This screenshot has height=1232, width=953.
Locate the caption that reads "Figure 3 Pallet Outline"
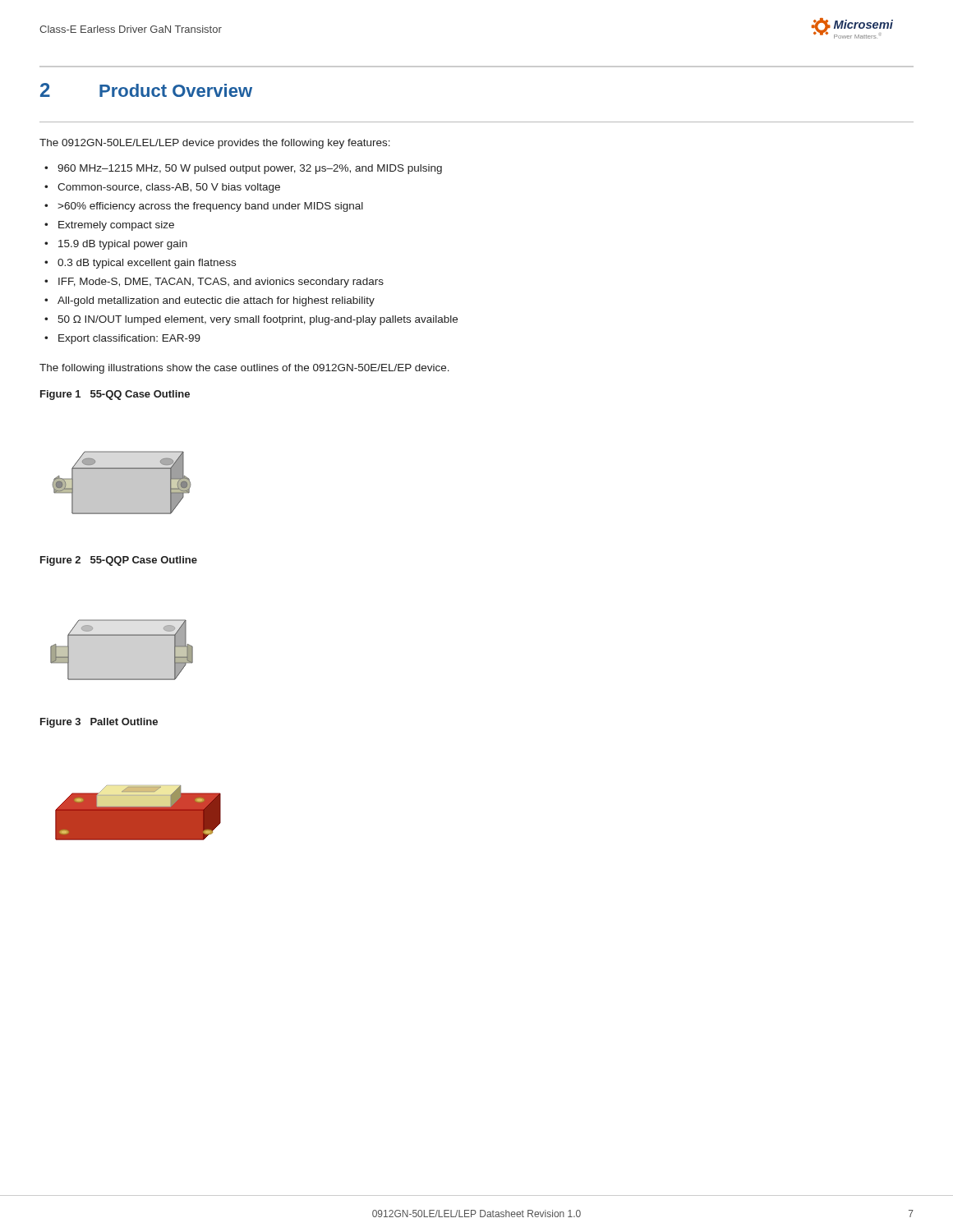pyautogui.click(x=99, y=721)
